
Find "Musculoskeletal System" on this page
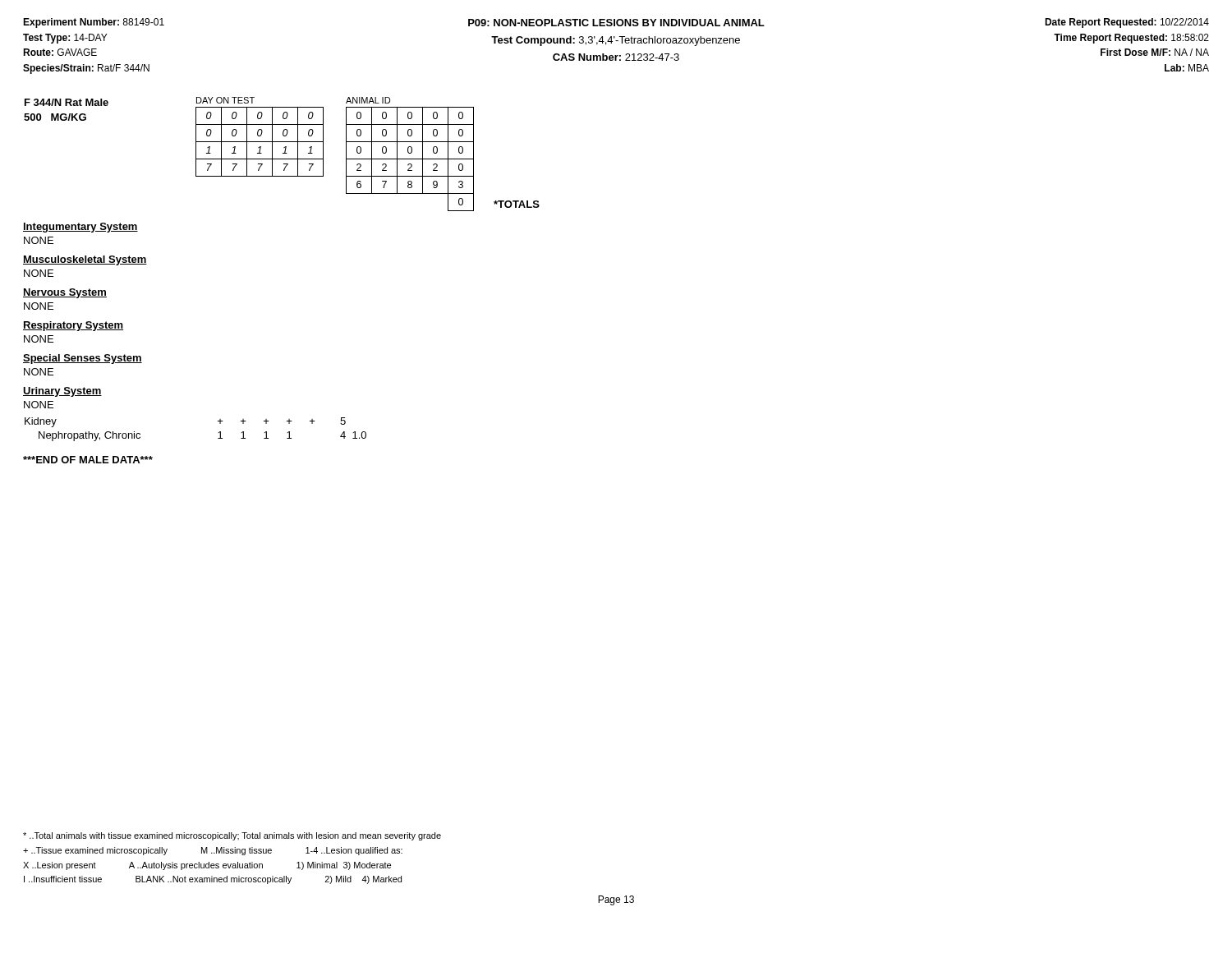[85, 259]
